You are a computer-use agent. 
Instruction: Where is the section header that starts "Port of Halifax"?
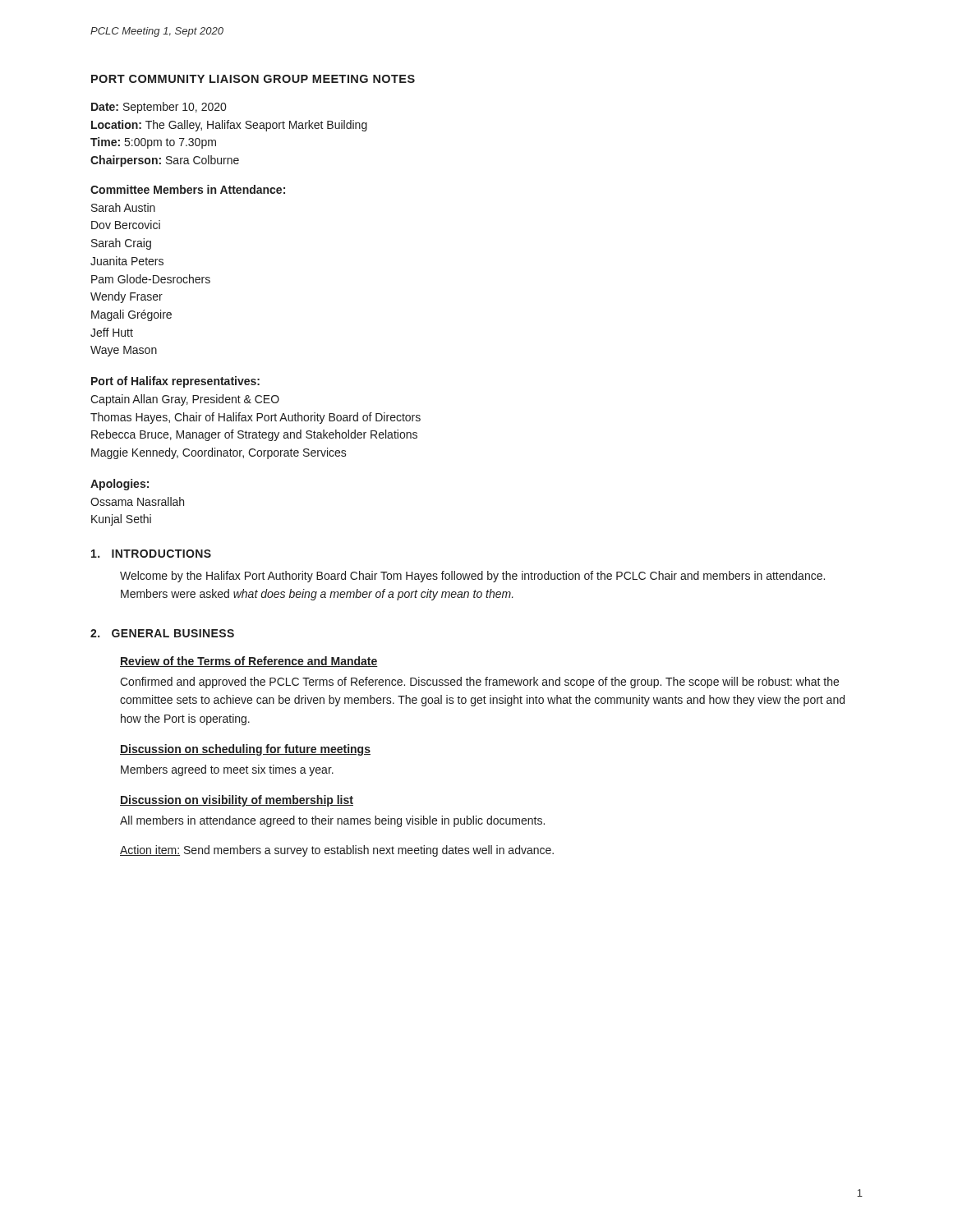tap(175, 381)
